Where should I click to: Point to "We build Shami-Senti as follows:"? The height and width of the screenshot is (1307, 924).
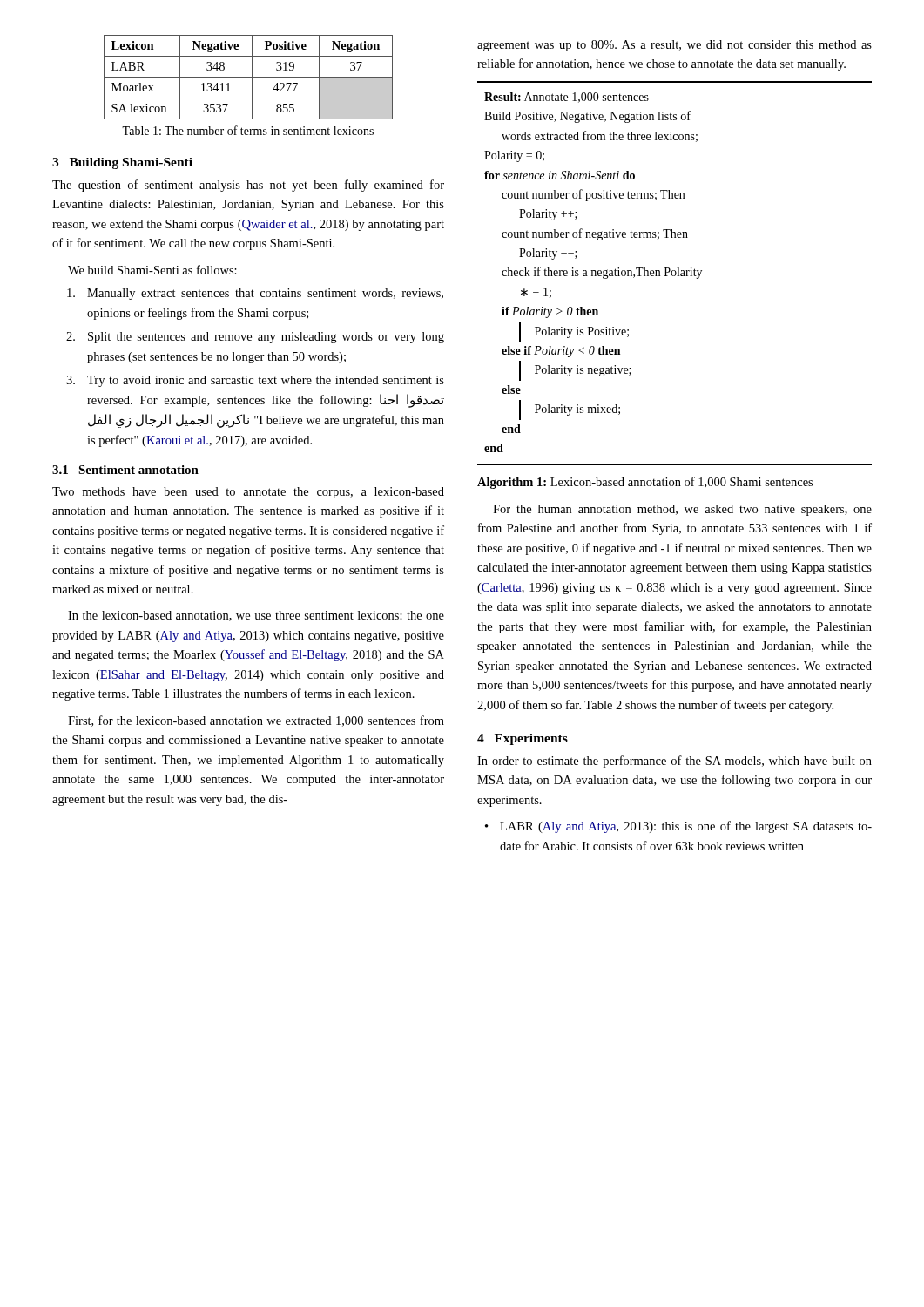pyautogui.click(x=153, y=270)
